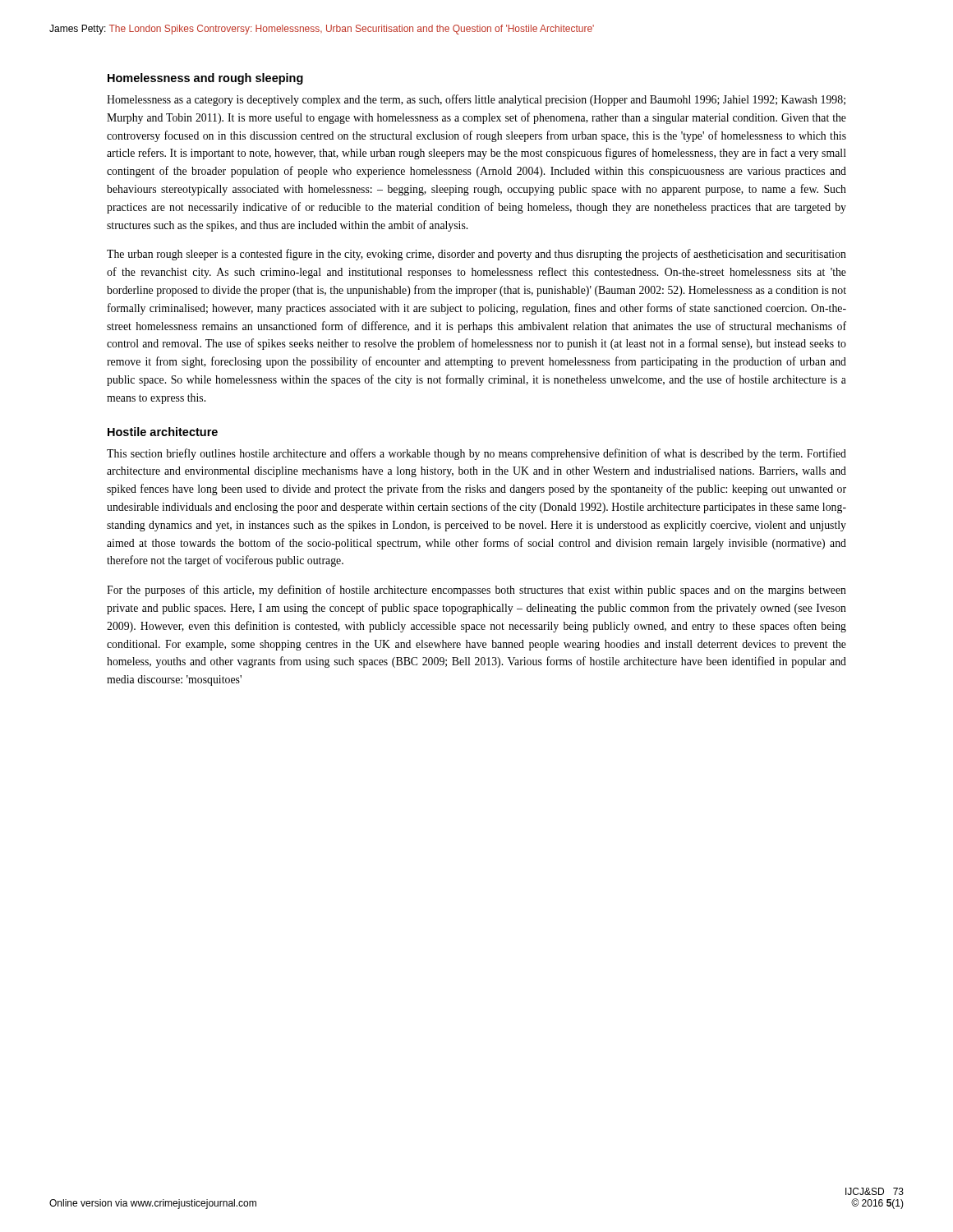The image size is (953, 1232).
Task: Point to the block beginning "The urban rough sleeper"
Action: [476, 326]
